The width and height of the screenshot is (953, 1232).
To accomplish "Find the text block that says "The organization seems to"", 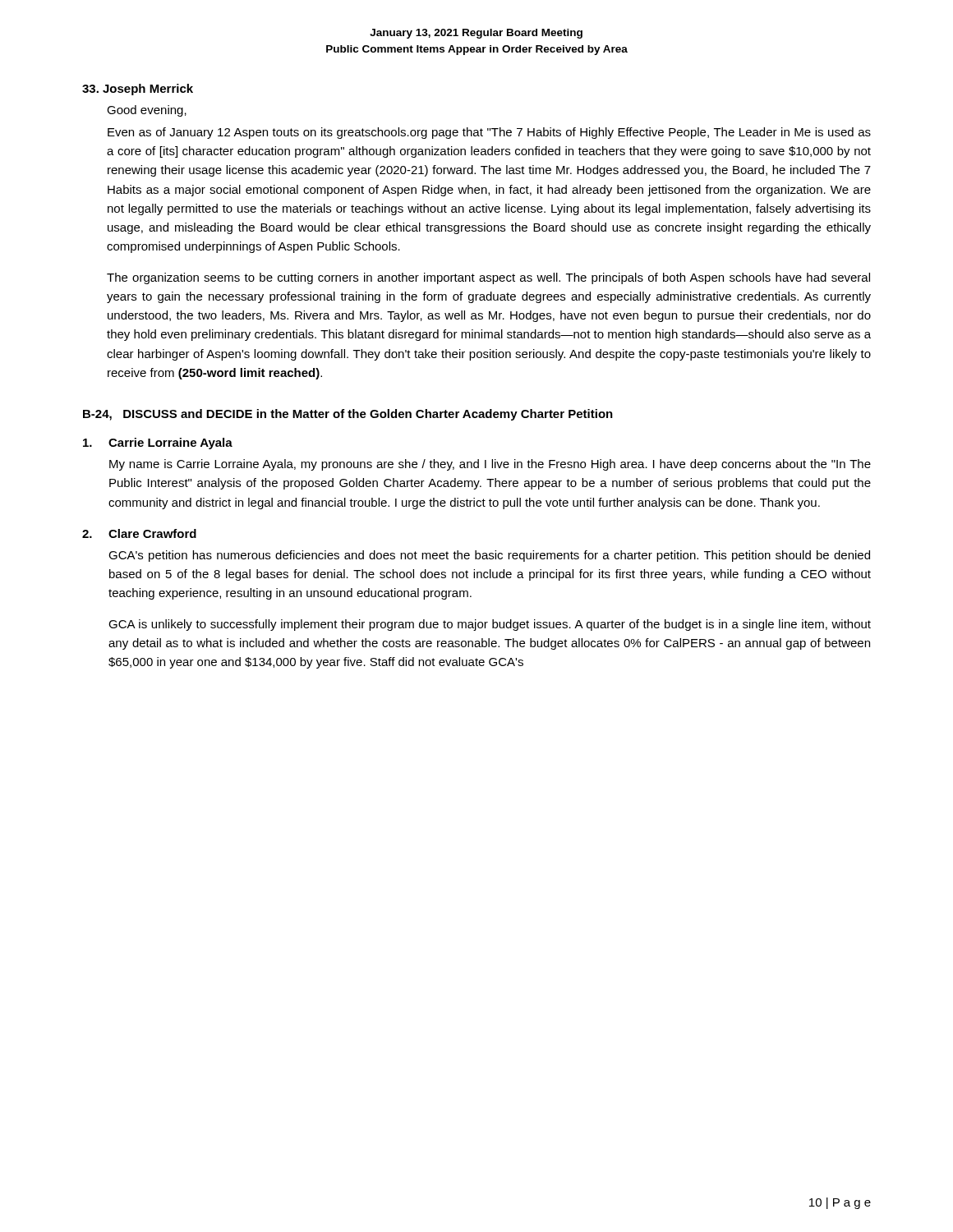I will point(489,325).
